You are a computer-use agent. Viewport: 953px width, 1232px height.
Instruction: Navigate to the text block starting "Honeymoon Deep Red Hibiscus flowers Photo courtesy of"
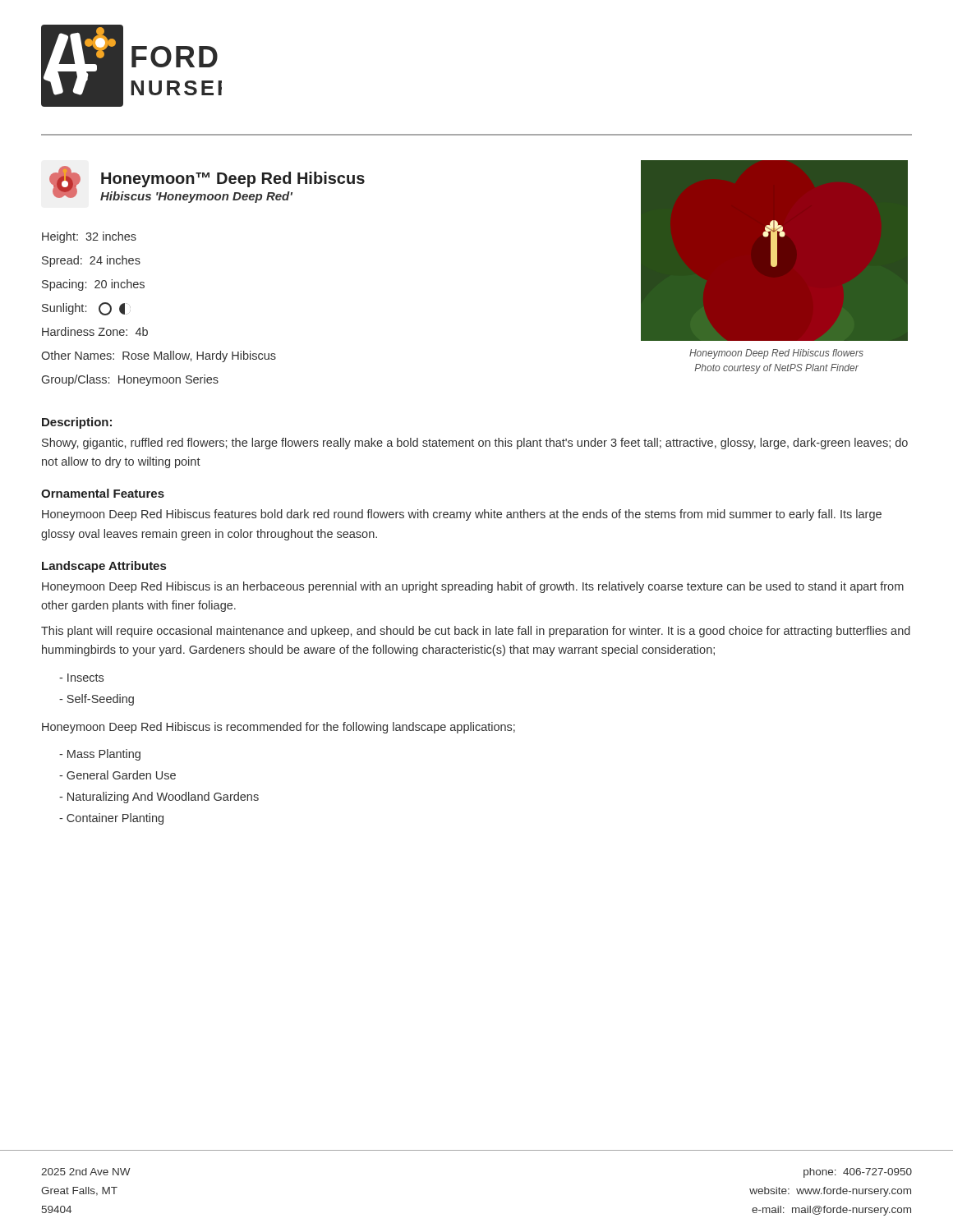(776, 361)
